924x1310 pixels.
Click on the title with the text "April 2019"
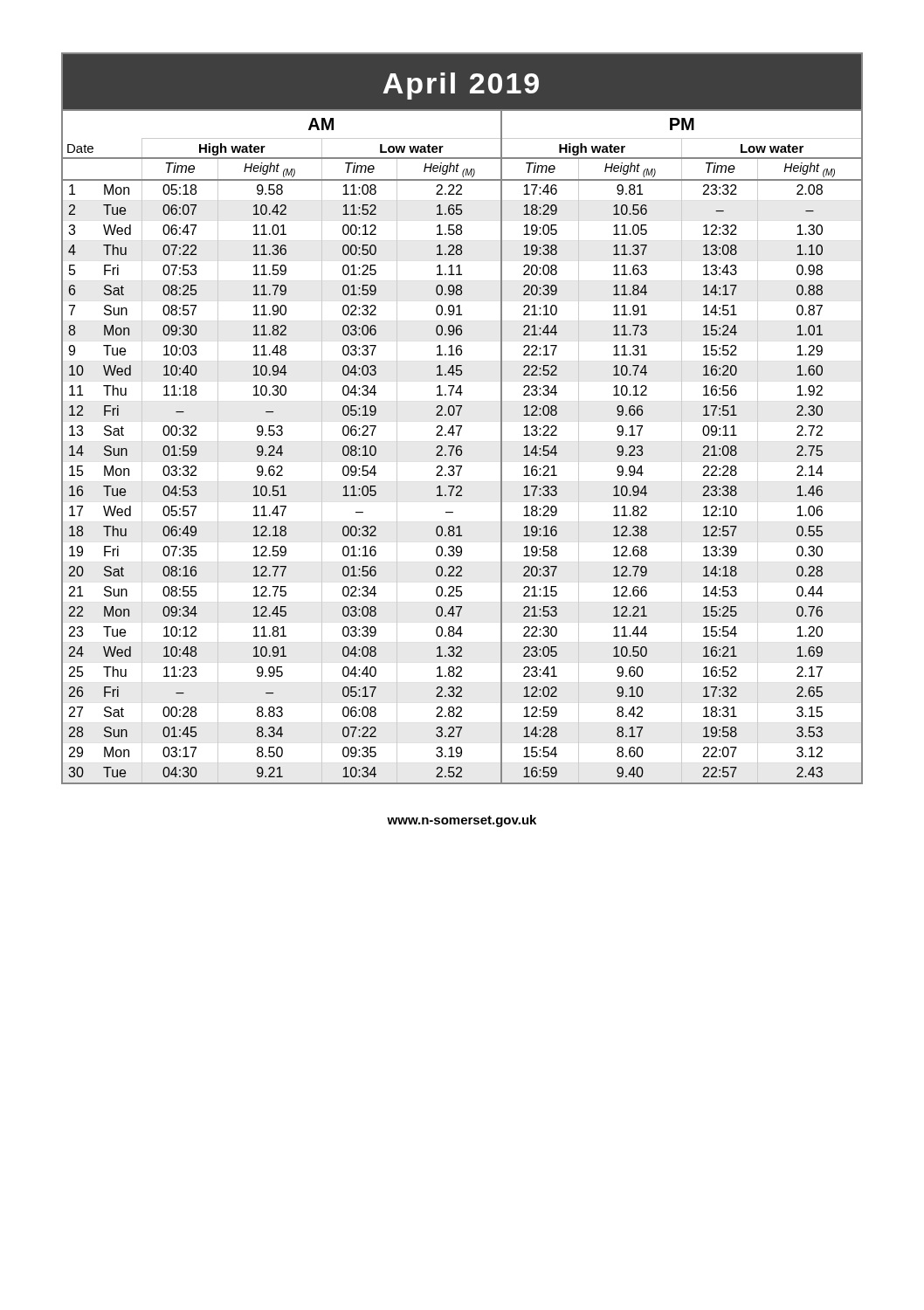tap(462, 81)
